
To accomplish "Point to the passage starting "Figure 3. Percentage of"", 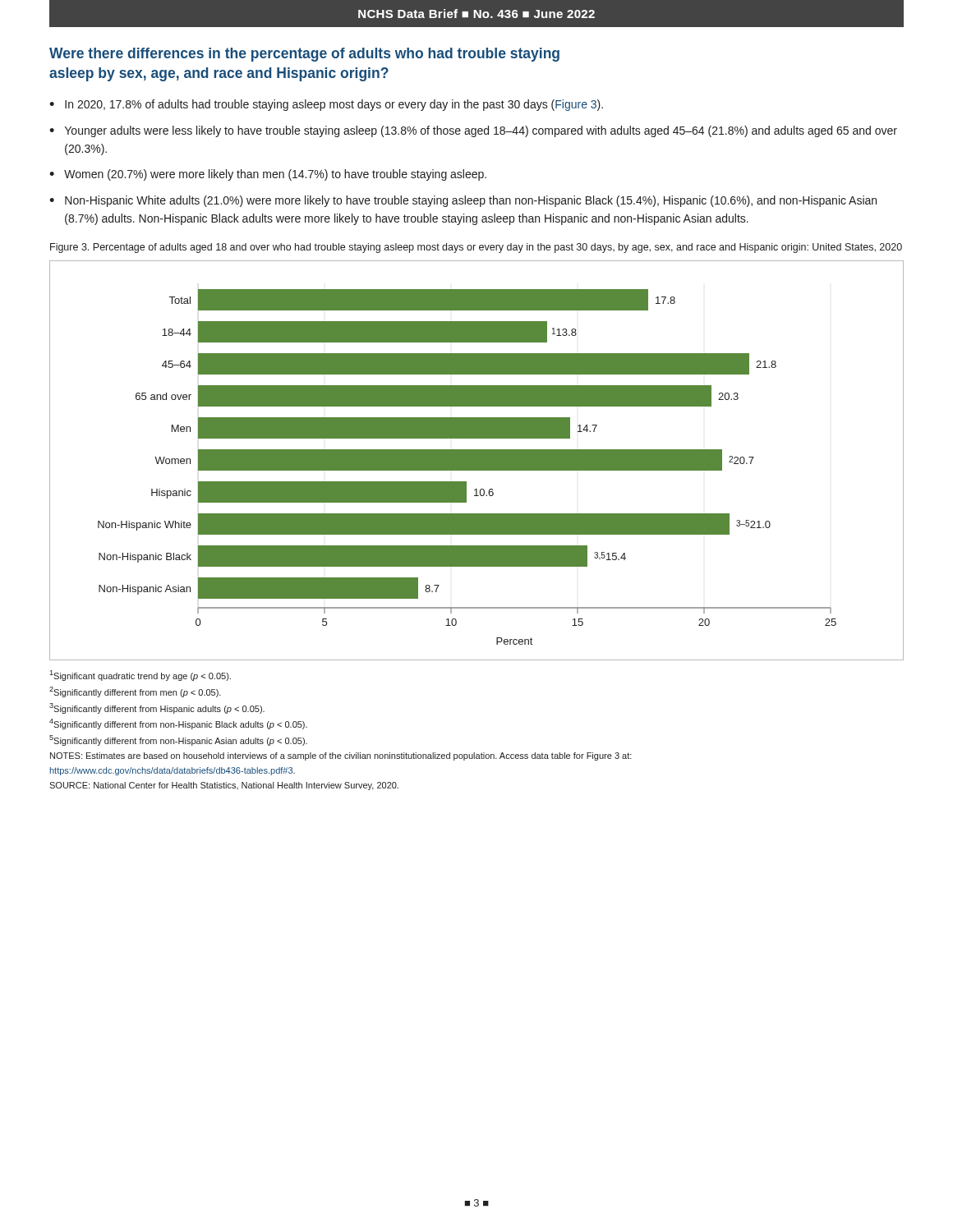I will tap(476, 248).
